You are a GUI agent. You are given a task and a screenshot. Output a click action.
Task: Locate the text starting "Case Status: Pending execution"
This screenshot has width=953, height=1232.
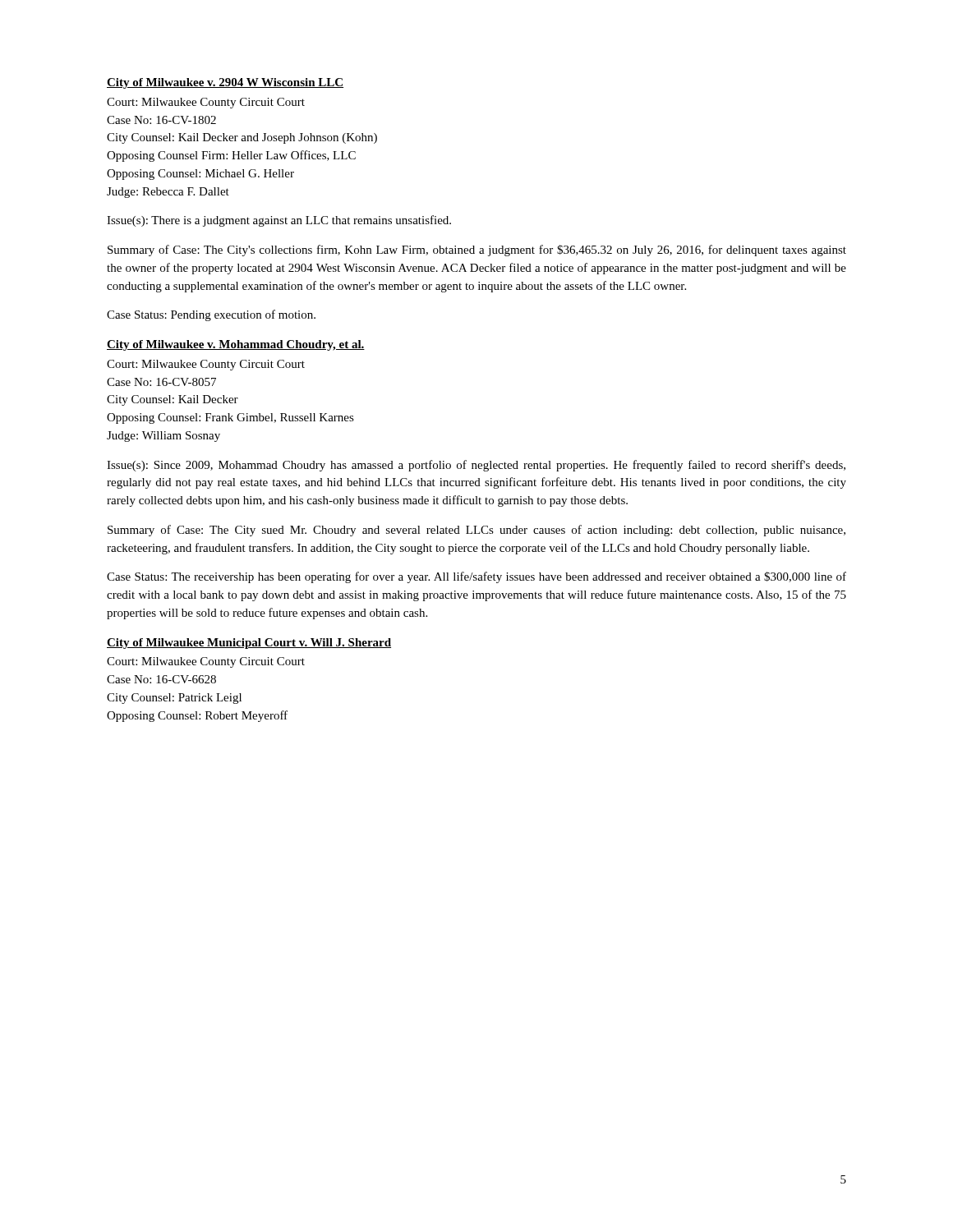point(212,315)
